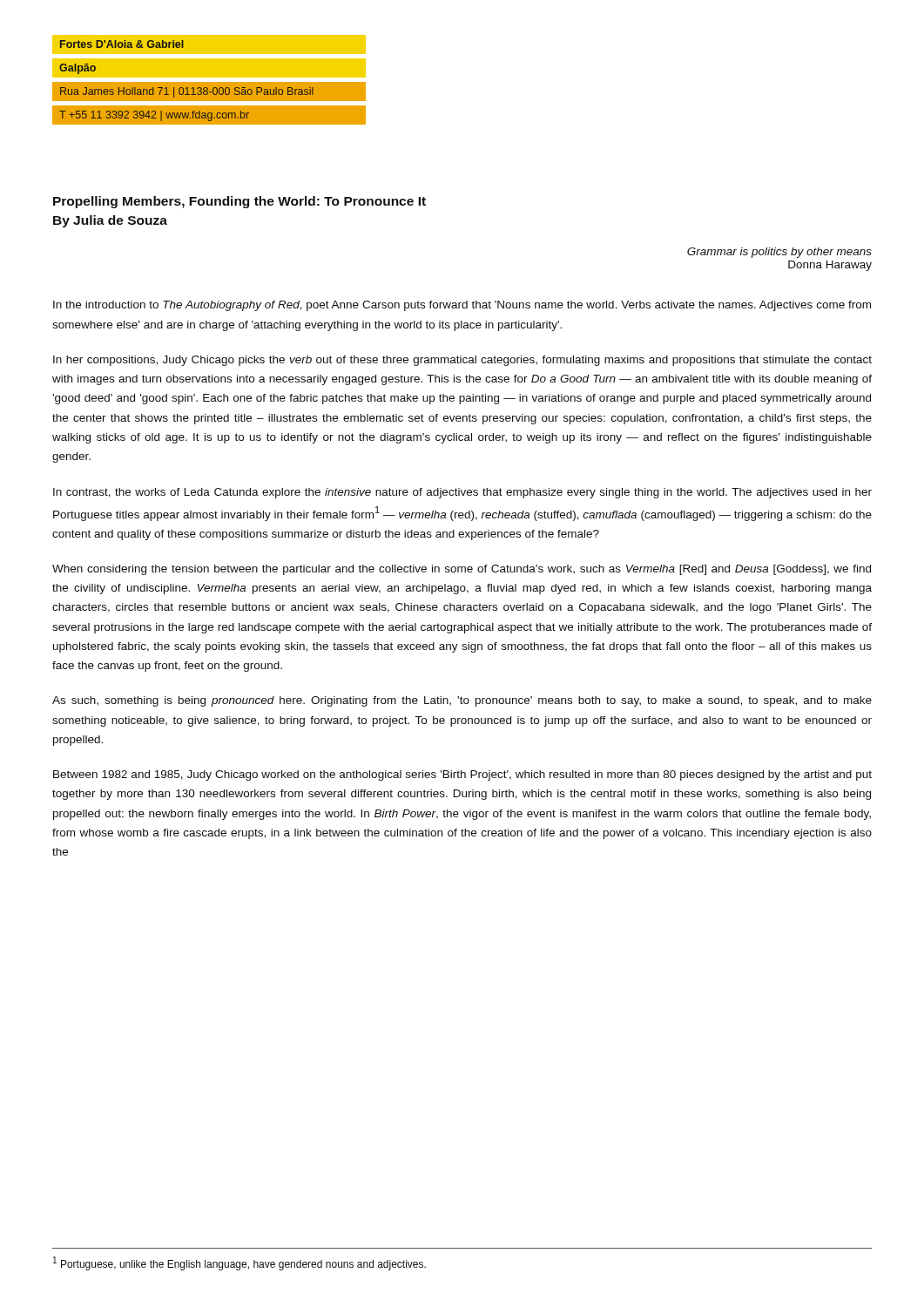Click on the text block starting "In her compositions, Judy Chicago picks the"
The height and width of the screenshot is (1307, 924).
coord(462,408)
